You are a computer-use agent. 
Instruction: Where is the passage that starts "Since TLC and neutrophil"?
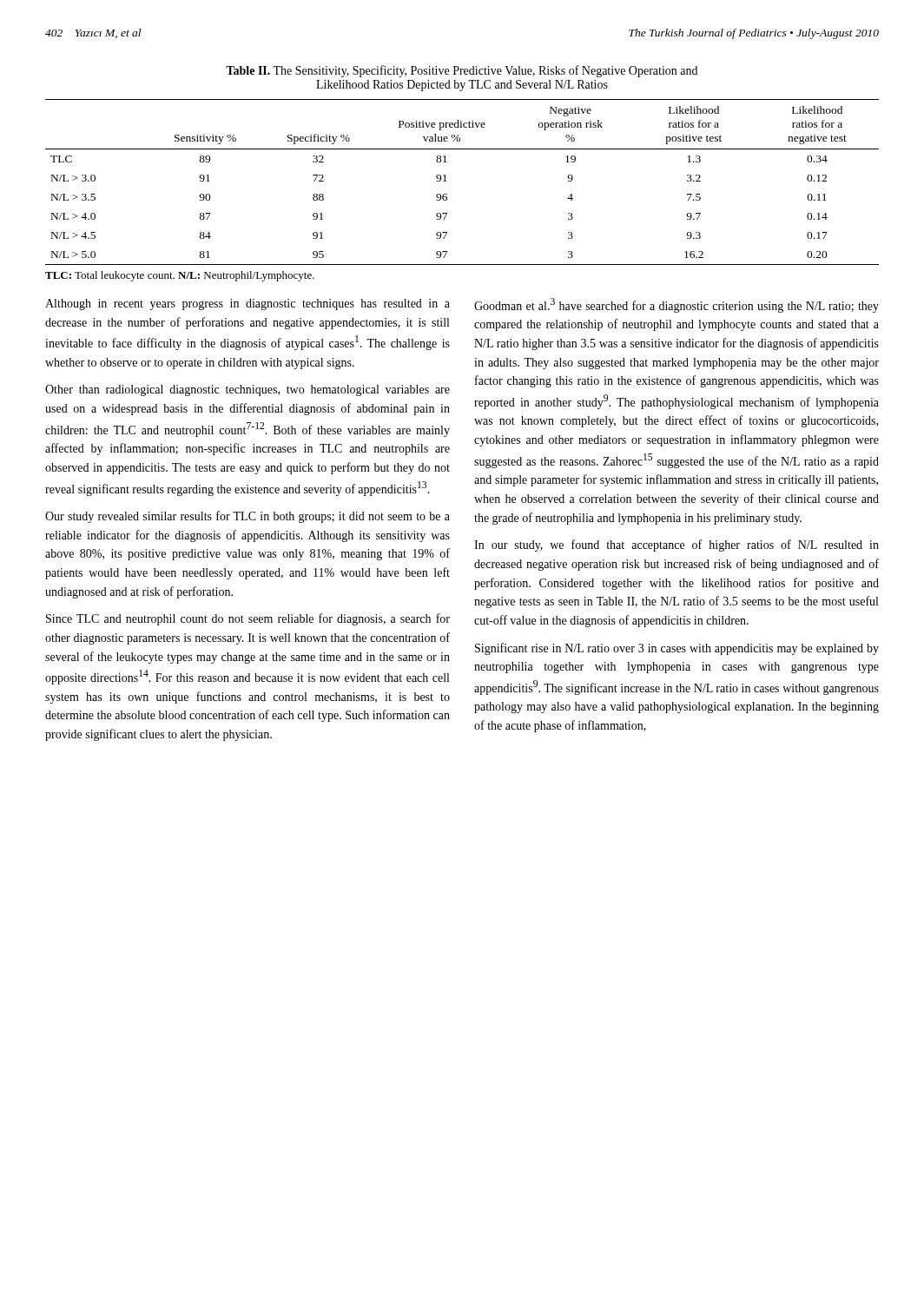click(x=247, y=677)
